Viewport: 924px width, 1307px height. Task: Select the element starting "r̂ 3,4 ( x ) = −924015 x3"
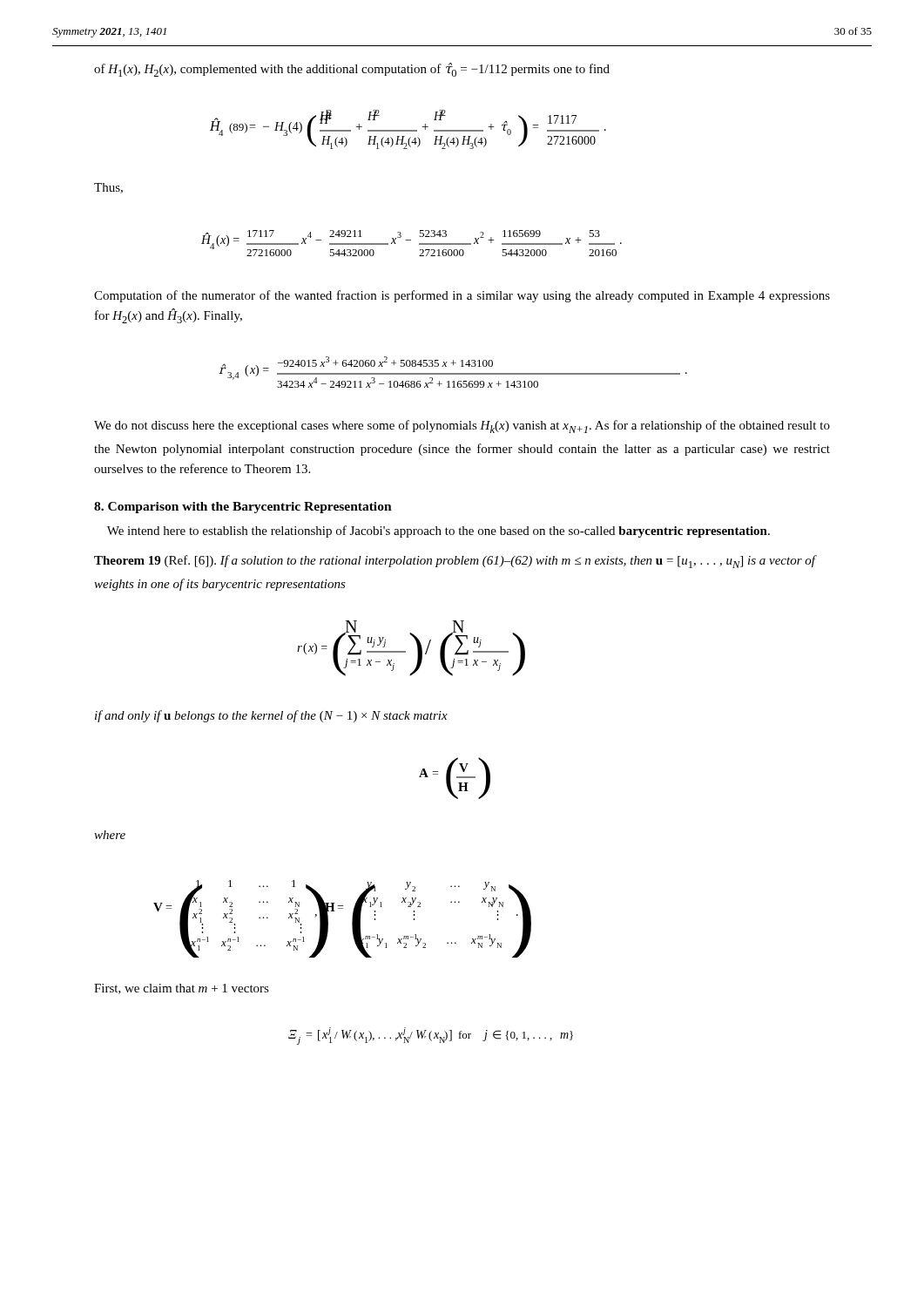pyautogui.click(x=462, y=368)
